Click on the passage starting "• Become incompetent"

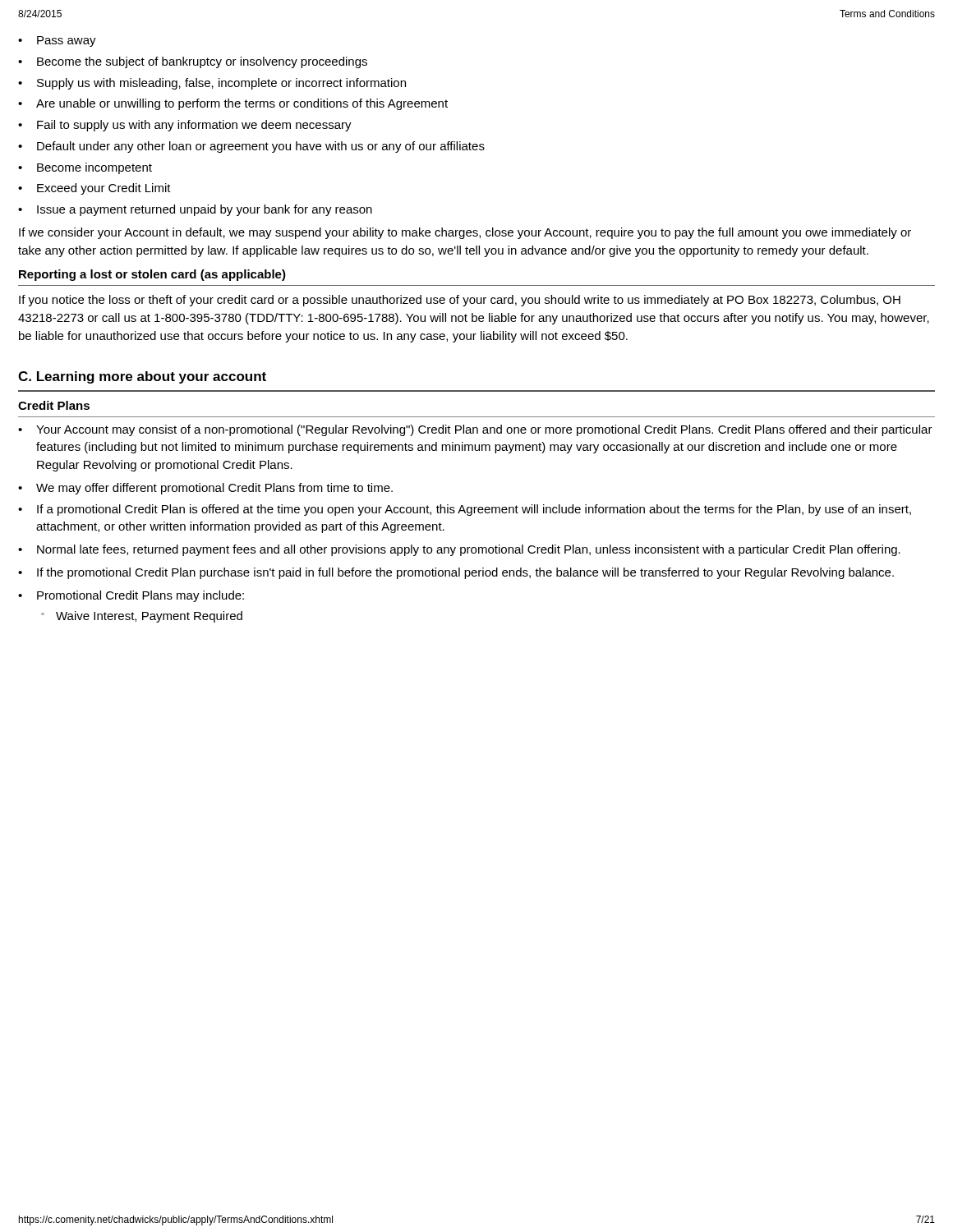(85, 167)
